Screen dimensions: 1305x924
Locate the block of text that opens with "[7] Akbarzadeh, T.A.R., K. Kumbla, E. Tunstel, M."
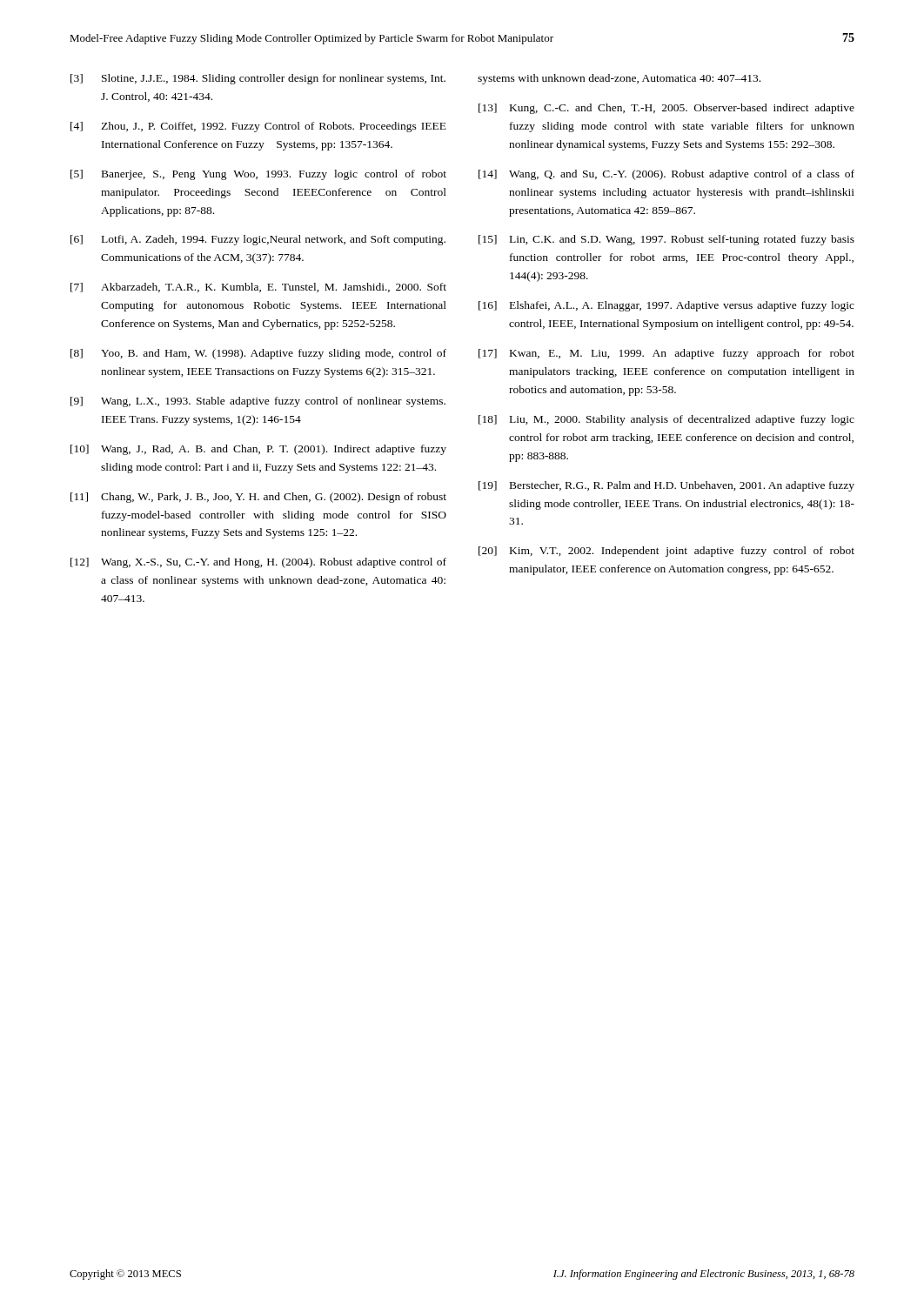point(258,306)
